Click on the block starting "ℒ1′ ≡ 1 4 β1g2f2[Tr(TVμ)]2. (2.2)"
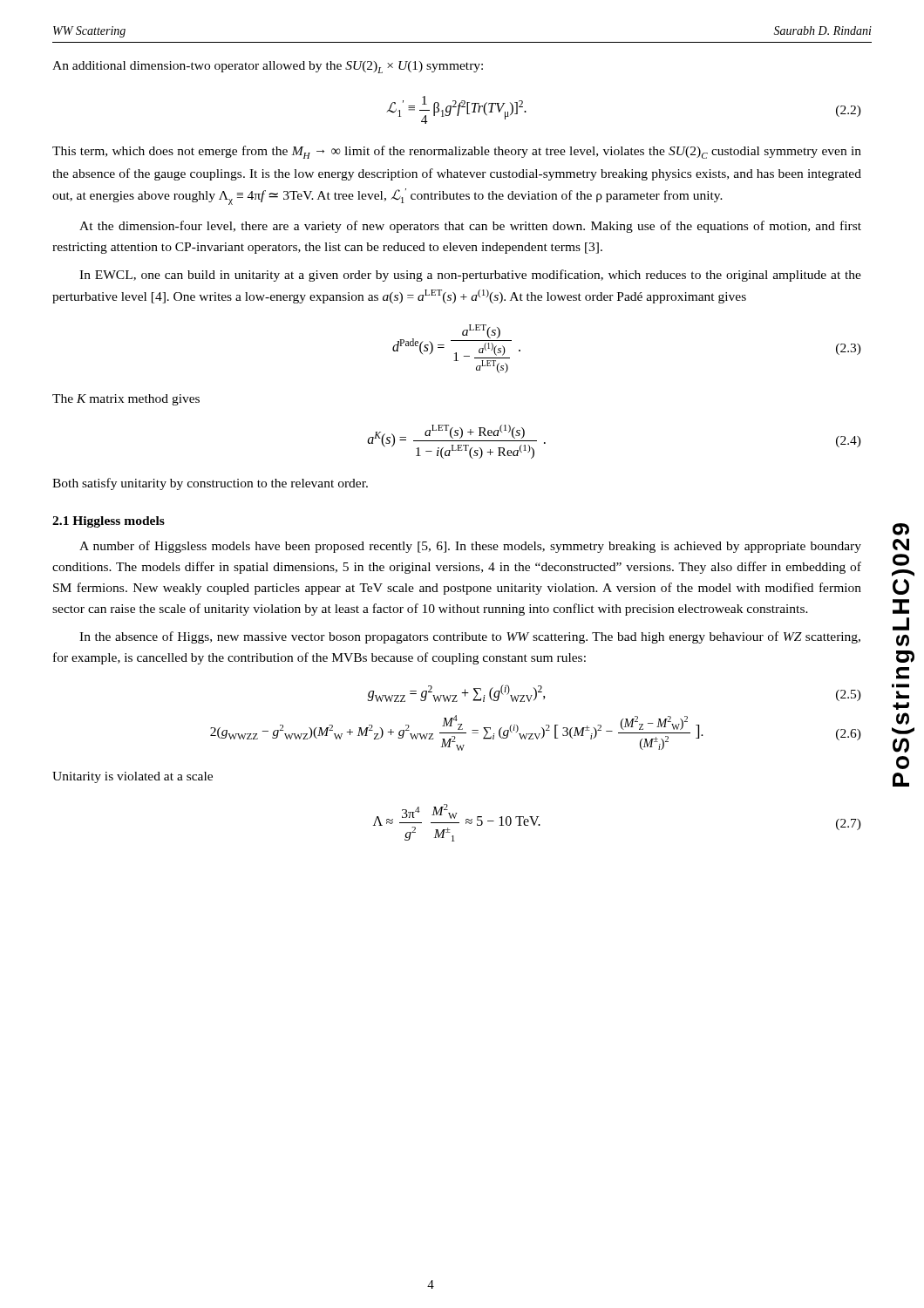The width and height of the screenshot is (924, 1308). [x=459, y=109]
